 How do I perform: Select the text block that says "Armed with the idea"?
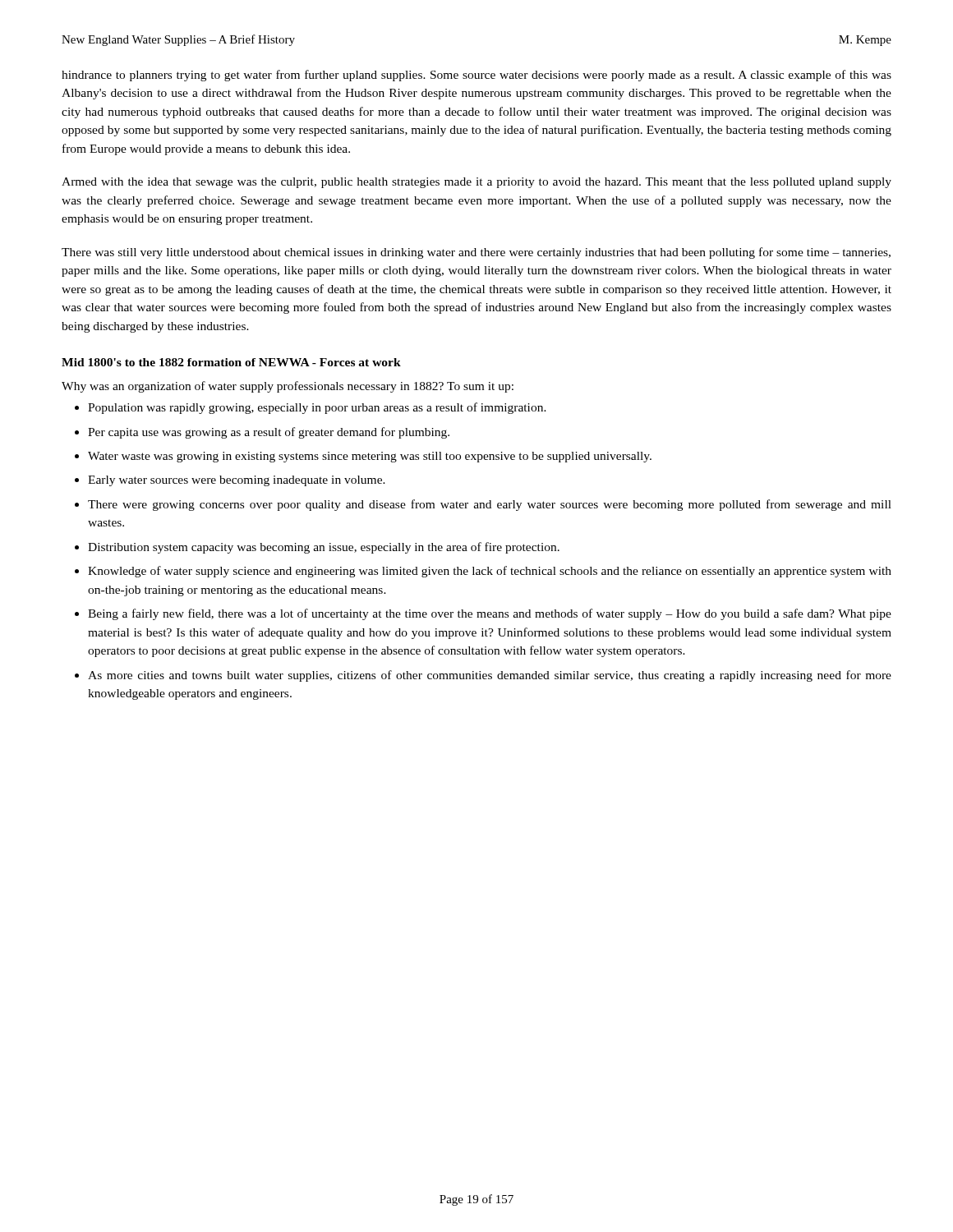(476, 200)
